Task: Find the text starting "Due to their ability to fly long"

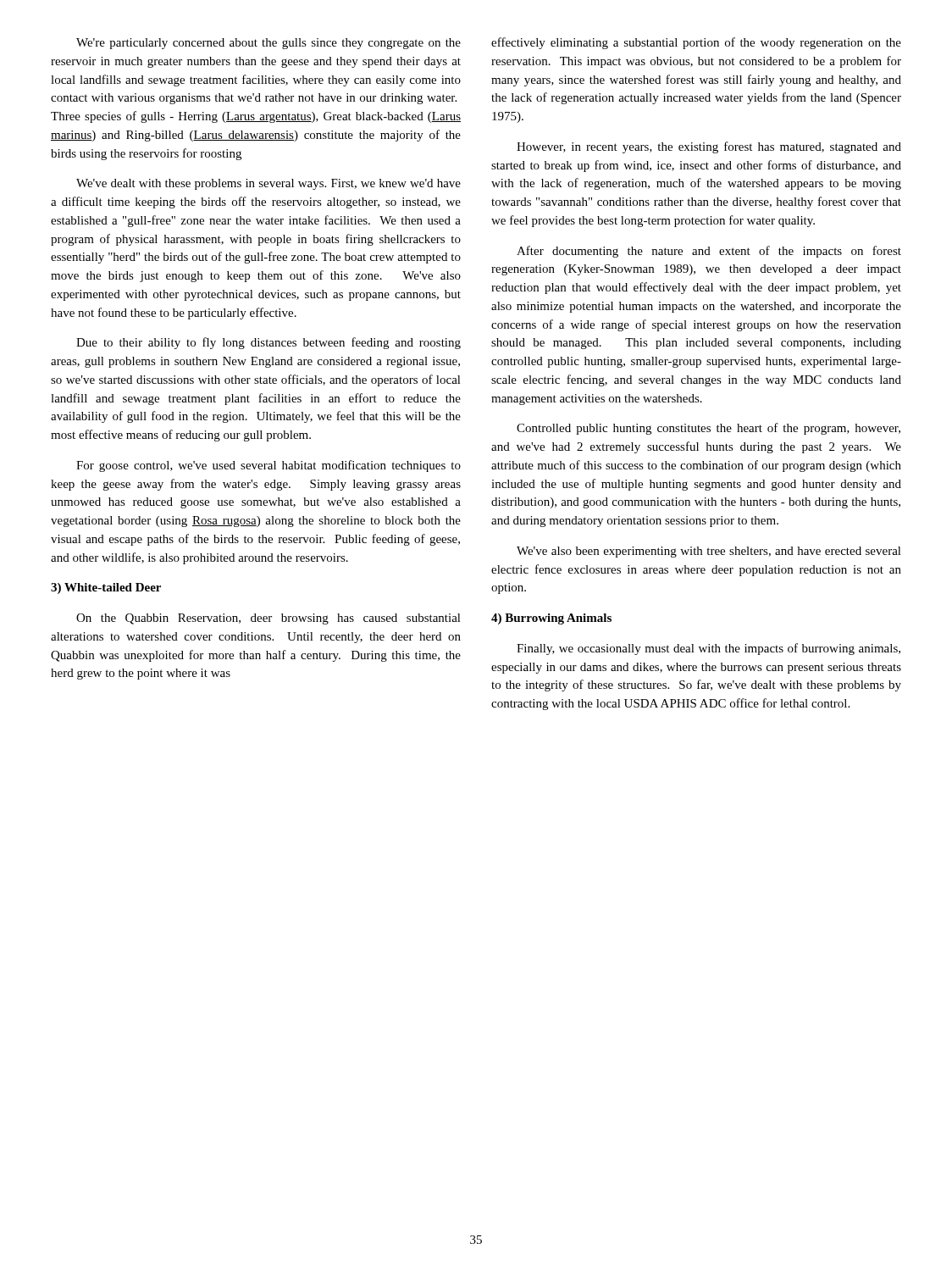Action: [x=256, y=389]
